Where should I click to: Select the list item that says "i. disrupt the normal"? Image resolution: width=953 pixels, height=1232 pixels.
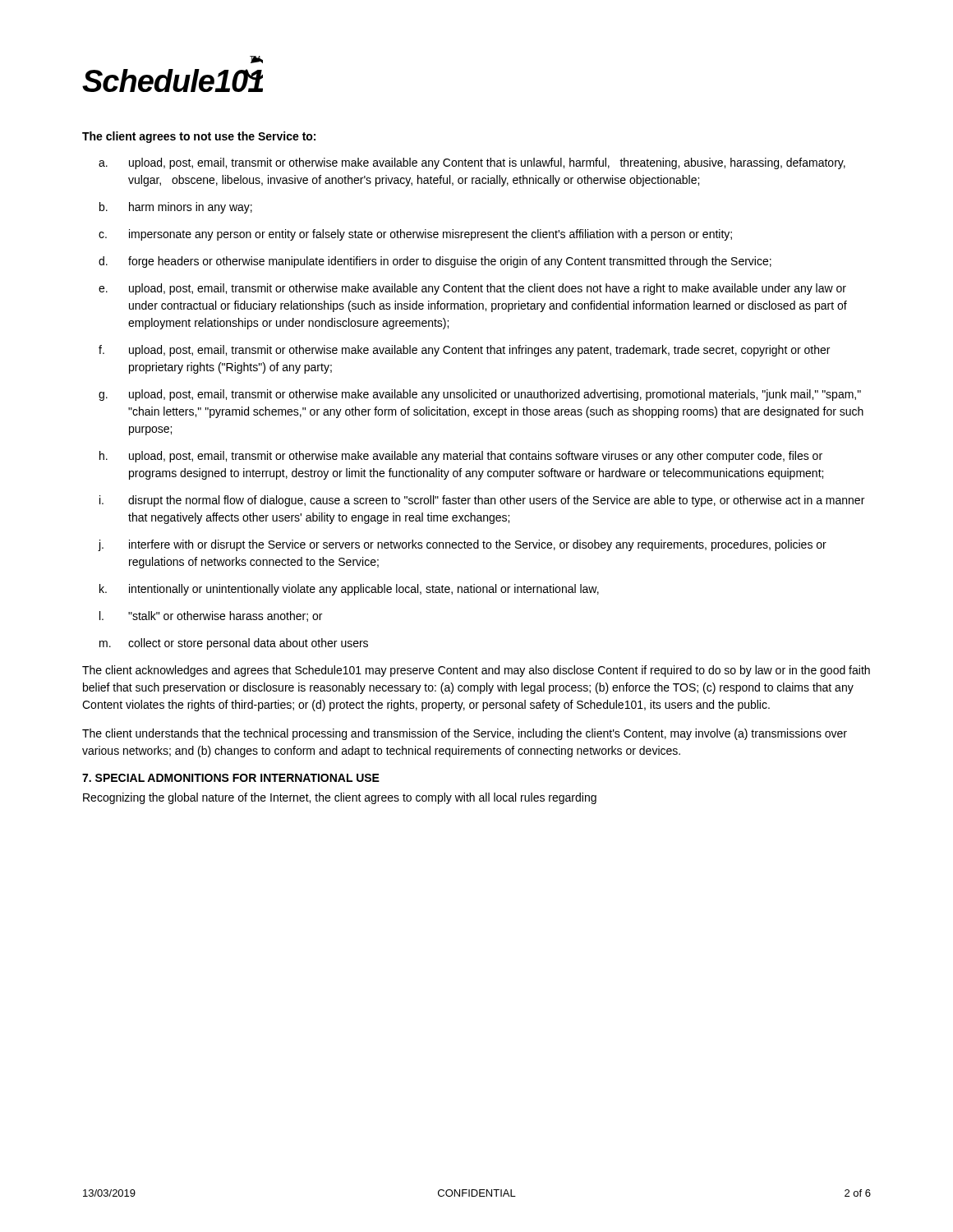tap(476, 509)
